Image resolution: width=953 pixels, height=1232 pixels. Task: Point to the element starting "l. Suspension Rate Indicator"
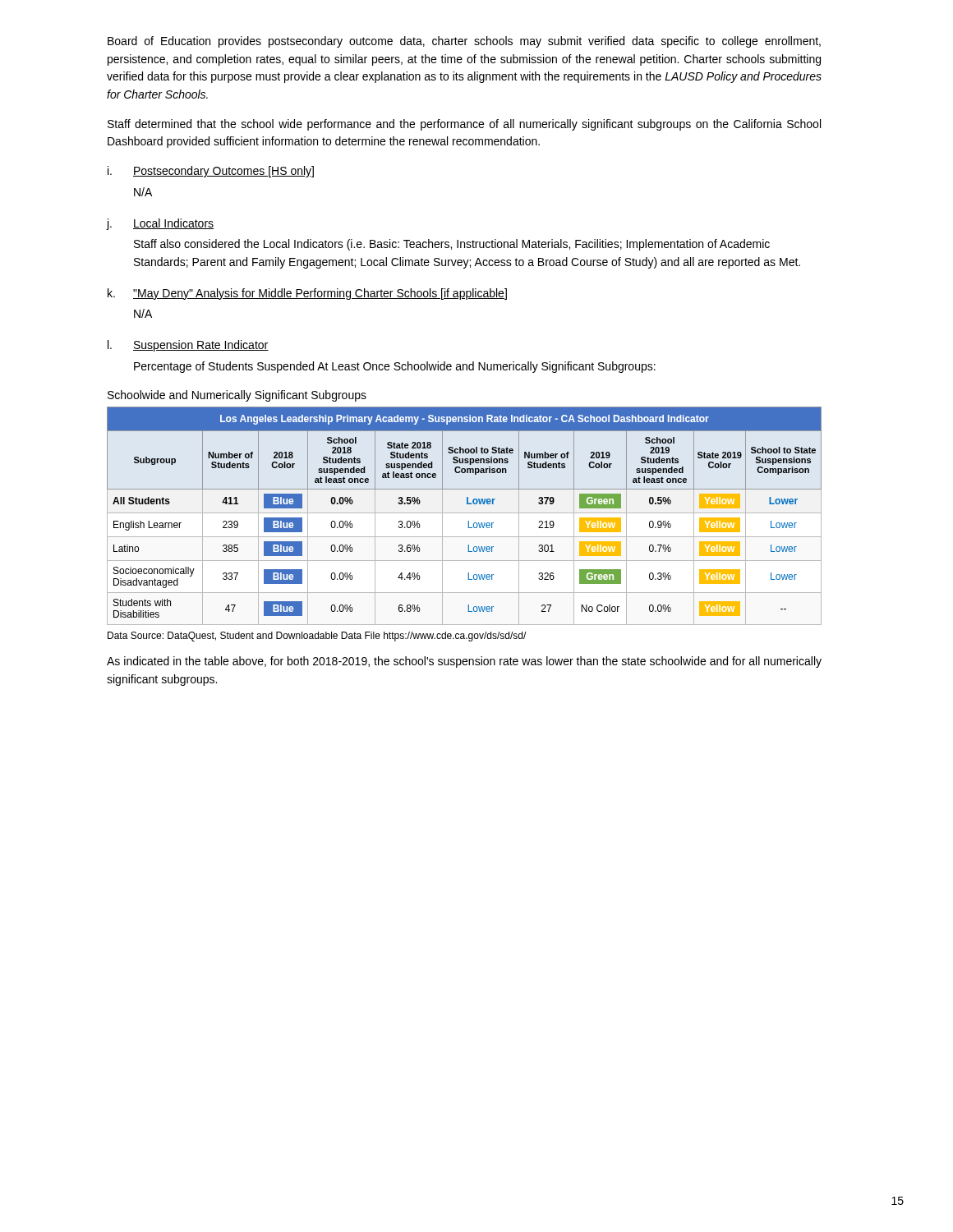464,356
